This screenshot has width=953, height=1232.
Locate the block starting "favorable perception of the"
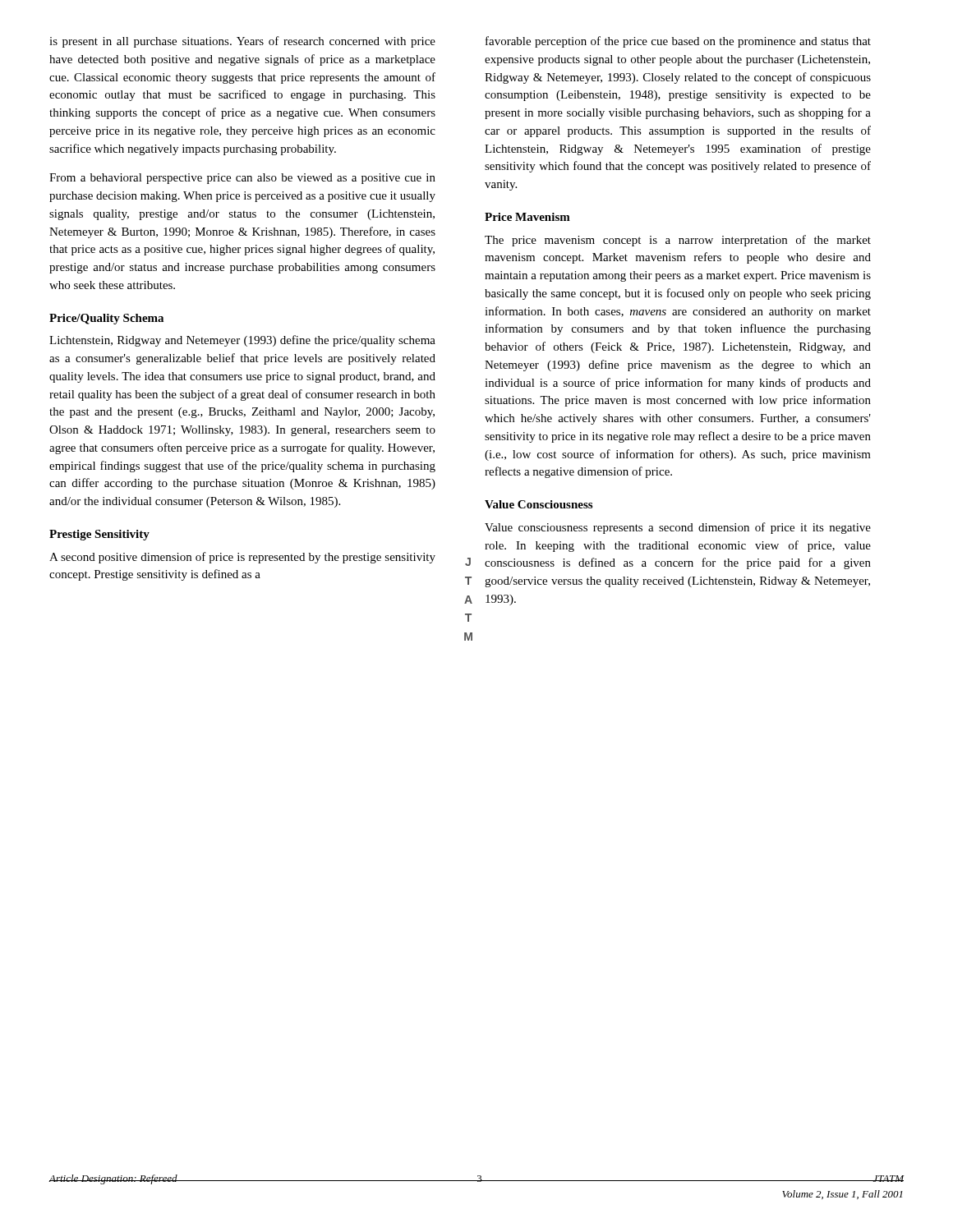coord(678,113)
